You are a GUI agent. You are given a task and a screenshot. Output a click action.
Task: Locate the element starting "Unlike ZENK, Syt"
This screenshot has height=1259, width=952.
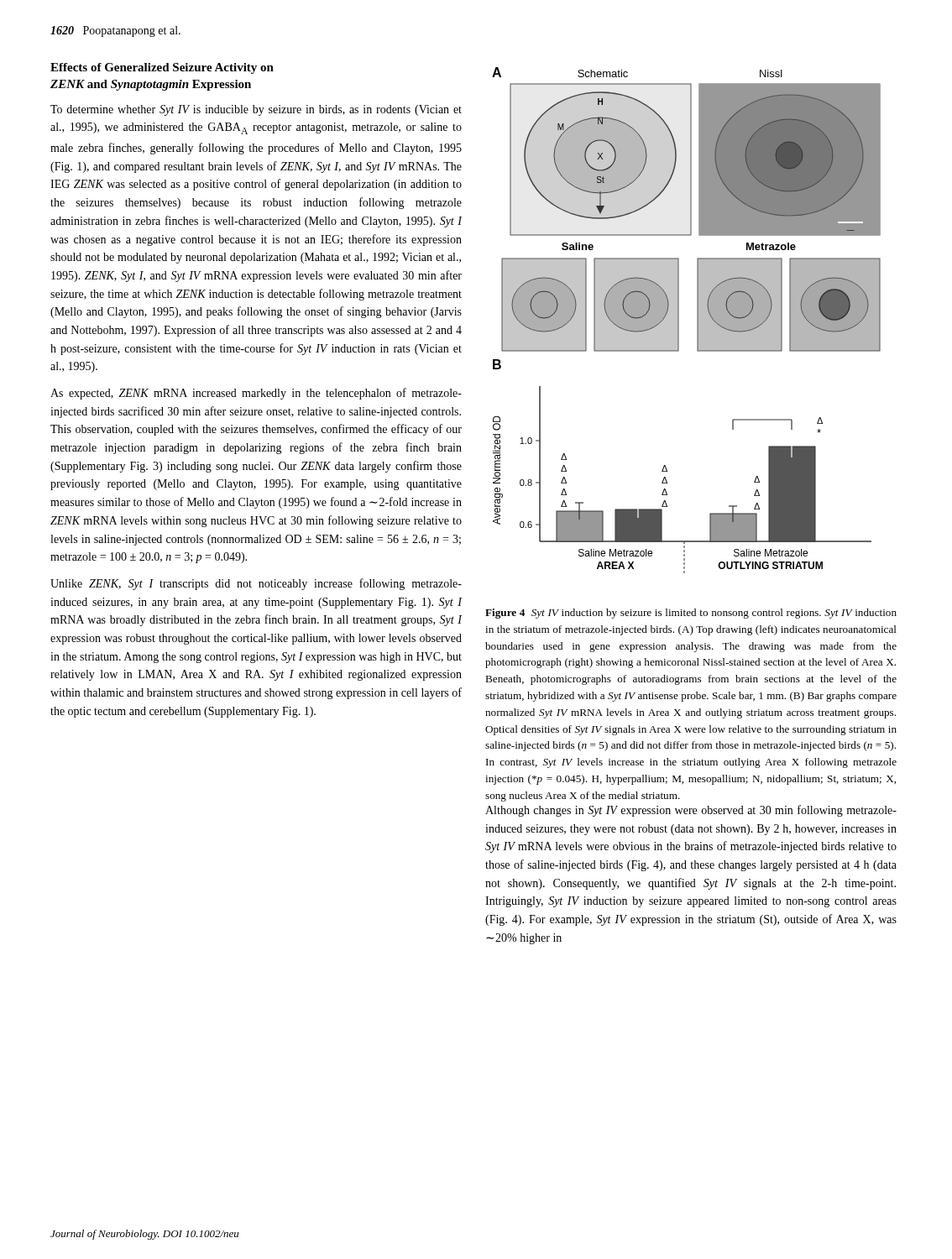(256, 647)
